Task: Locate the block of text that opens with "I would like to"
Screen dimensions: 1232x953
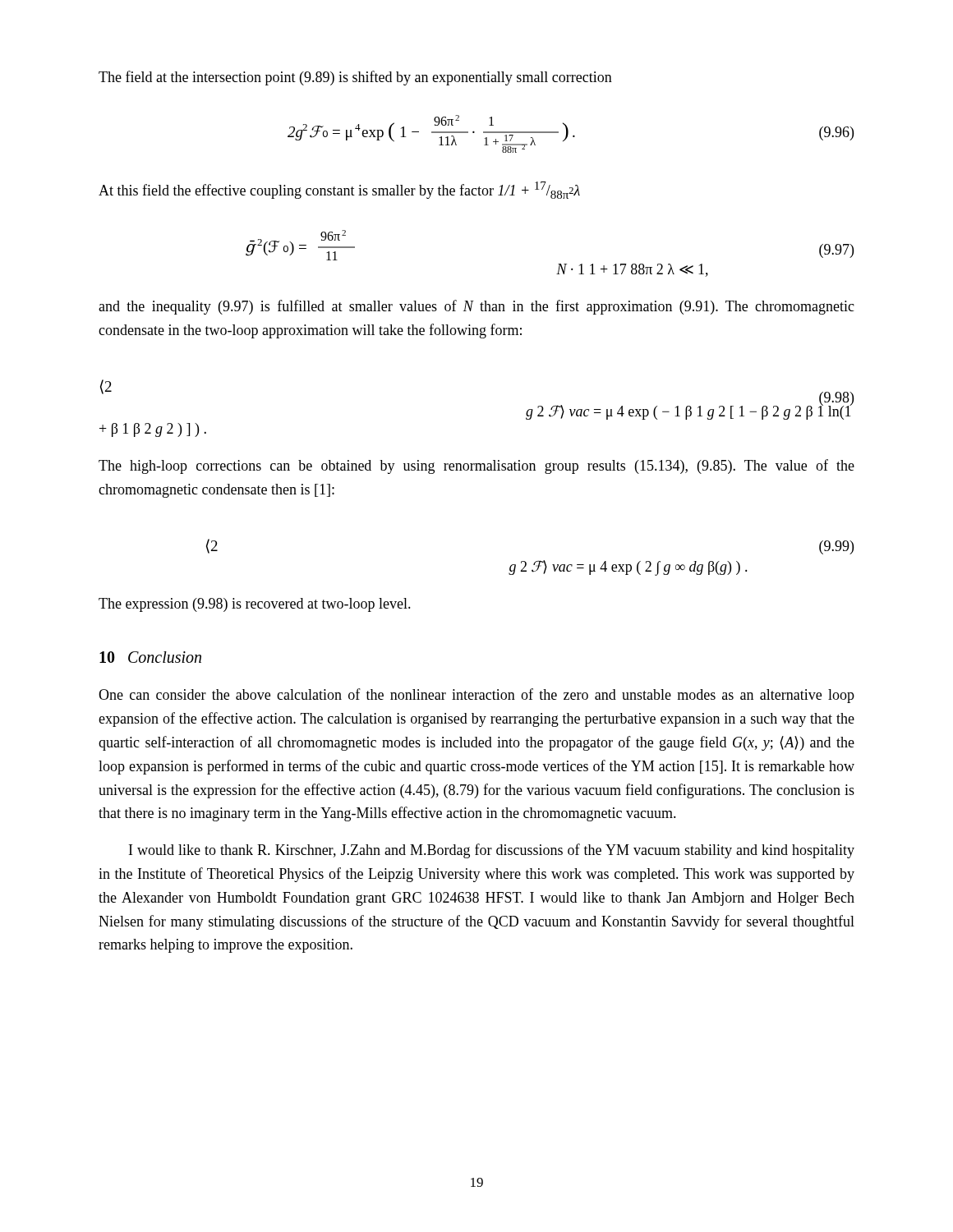Action: click(x=476, y=898)
